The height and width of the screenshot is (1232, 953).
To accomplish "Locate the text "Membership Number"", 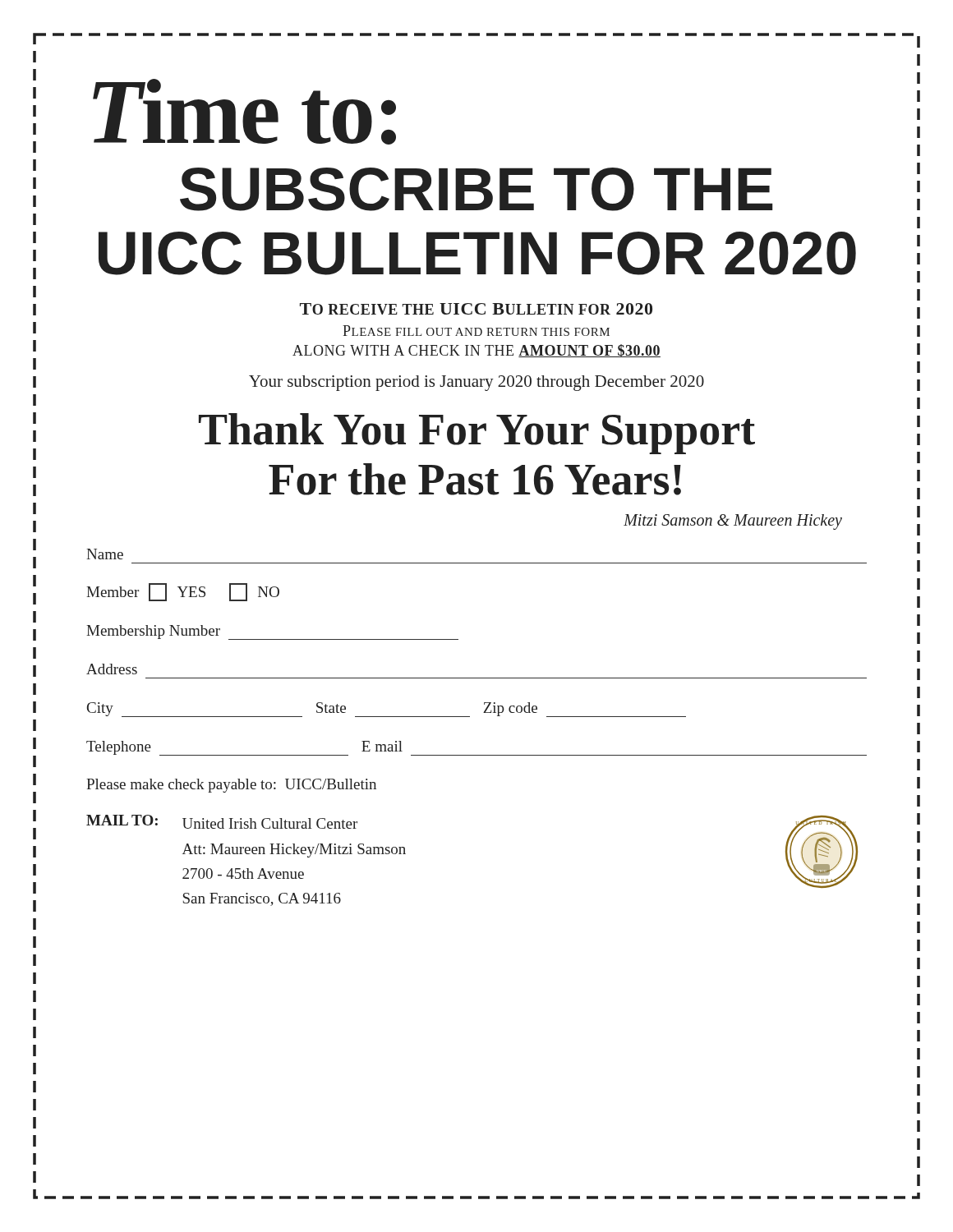I will [272, 631].
